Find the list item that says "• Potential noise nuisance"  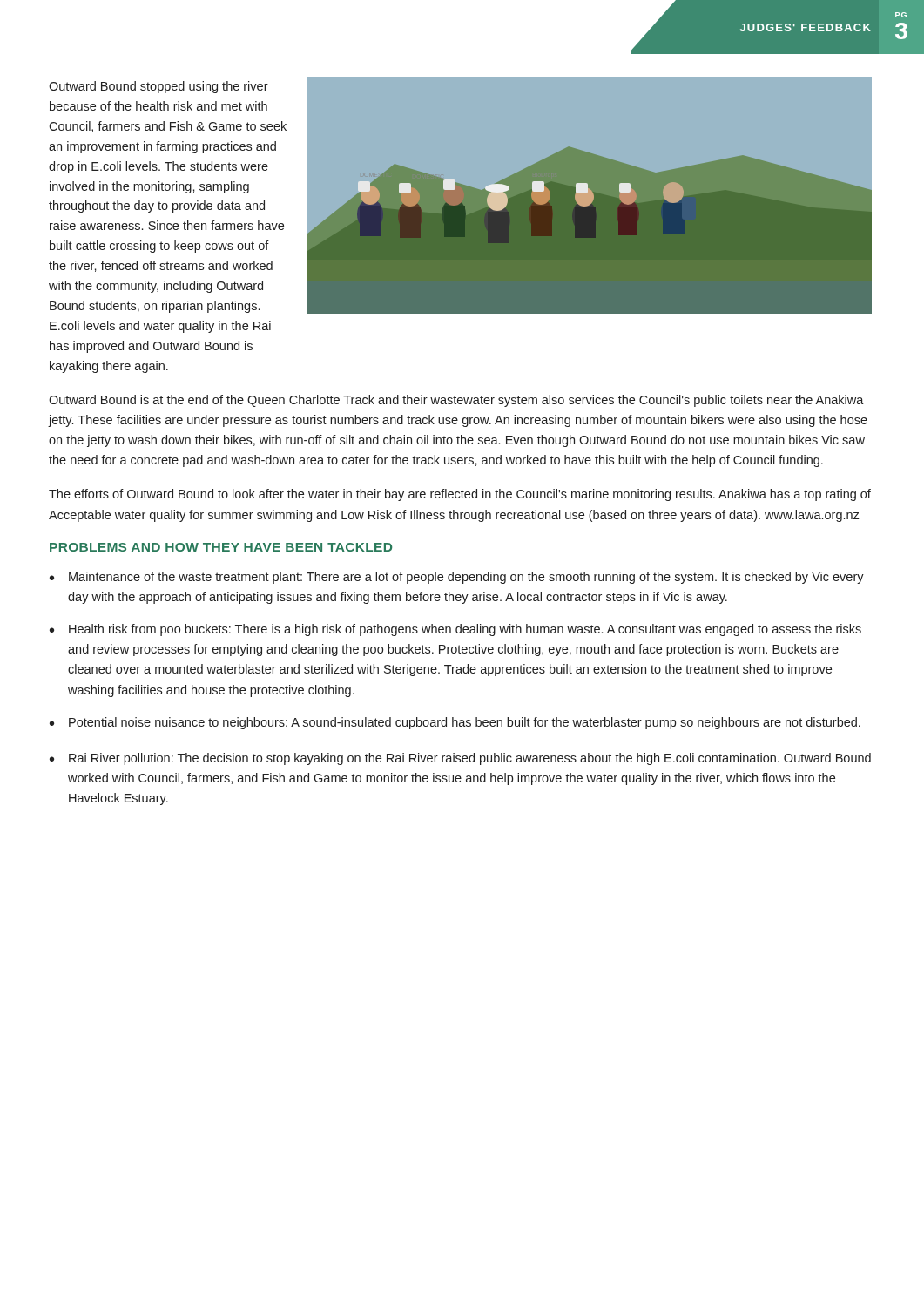(462, 724)
